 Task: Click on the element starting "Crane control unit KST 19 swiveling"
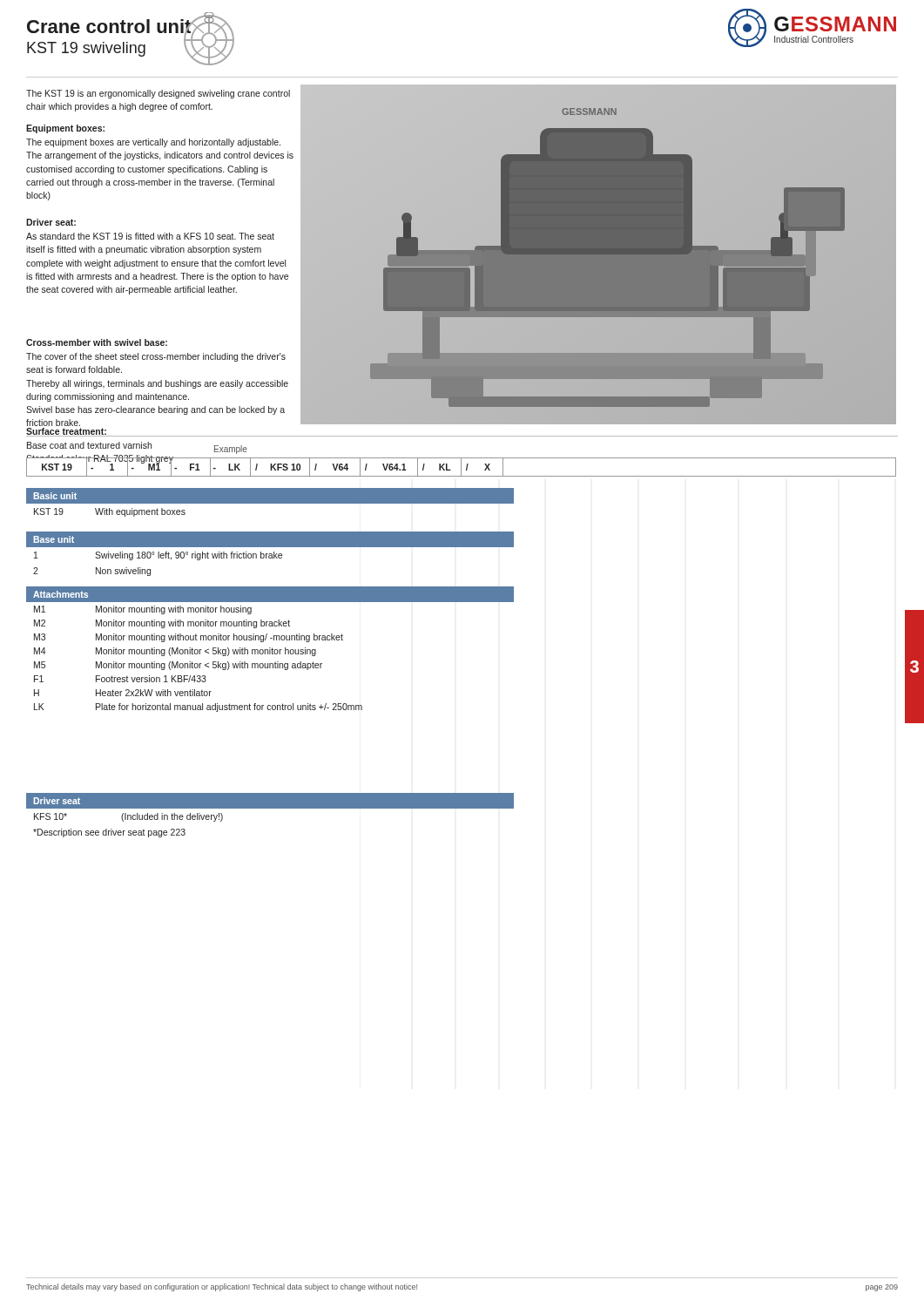click(x=109, y=37)
